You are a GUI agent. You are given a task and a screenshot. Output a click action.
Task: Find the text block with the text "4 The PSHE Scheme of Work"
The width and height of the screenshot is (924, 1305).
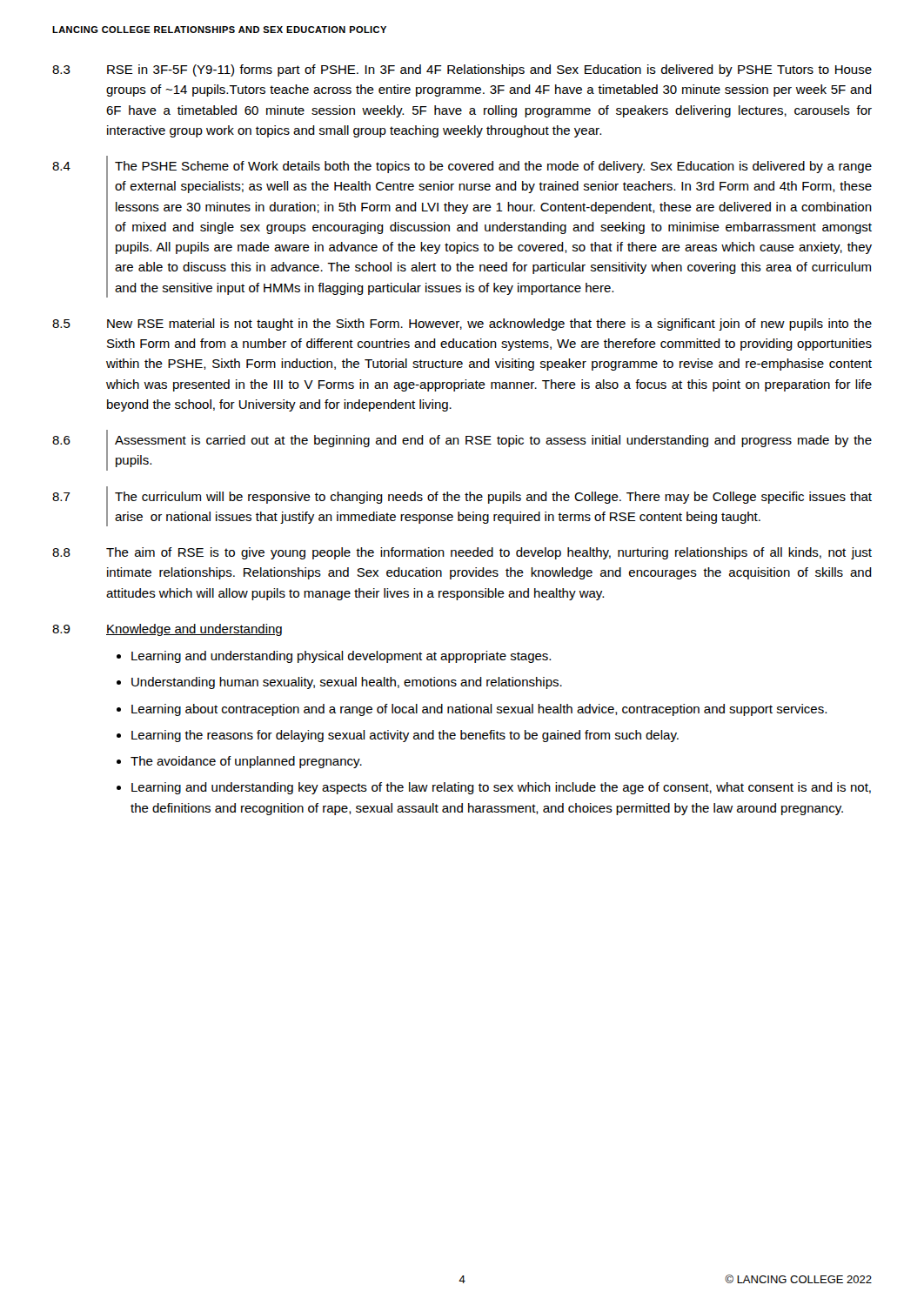pos(462,226)
